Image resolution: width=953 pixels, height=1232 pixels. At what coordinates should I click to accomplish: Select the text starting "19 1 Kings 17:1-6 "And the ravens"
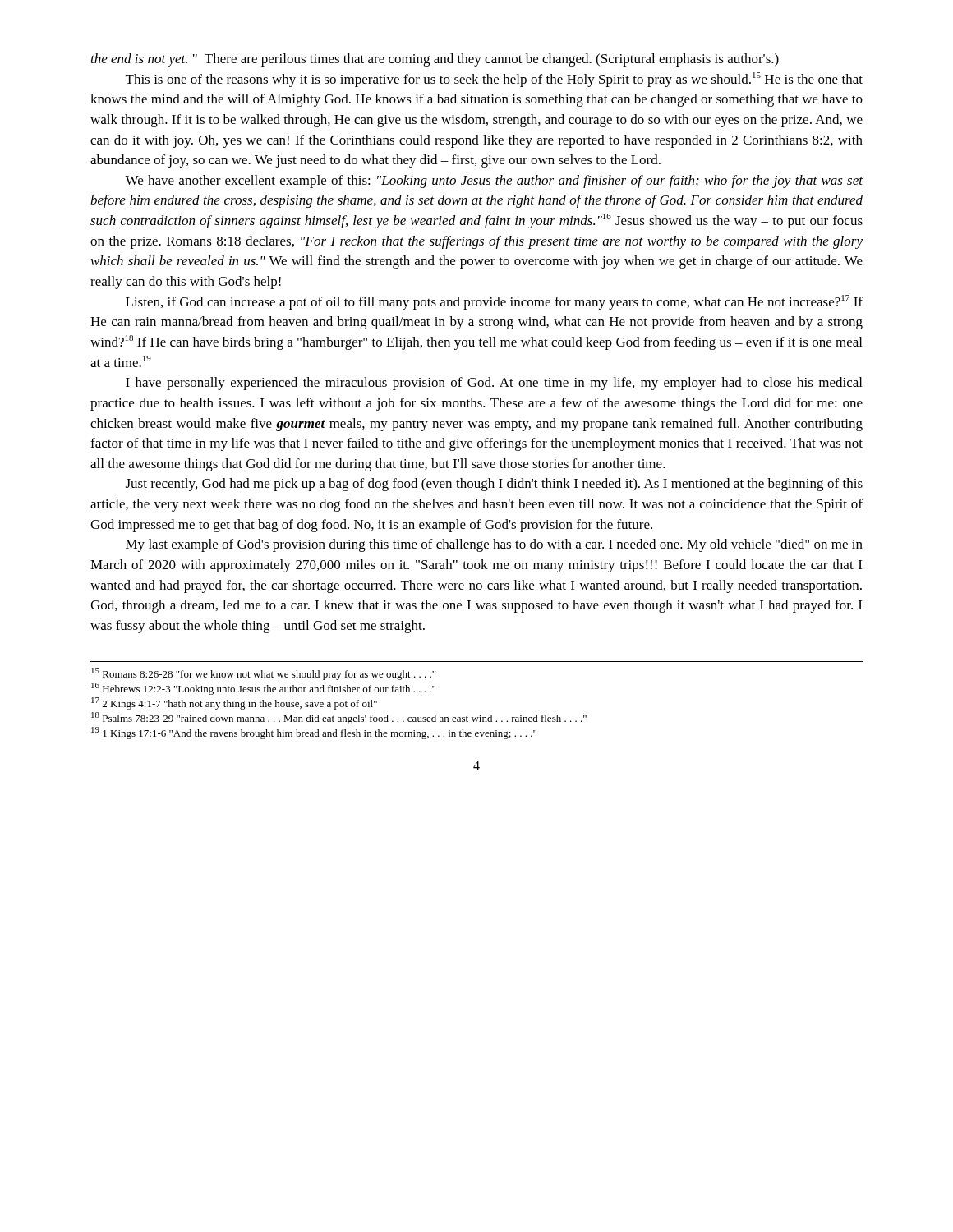[314, 733]
